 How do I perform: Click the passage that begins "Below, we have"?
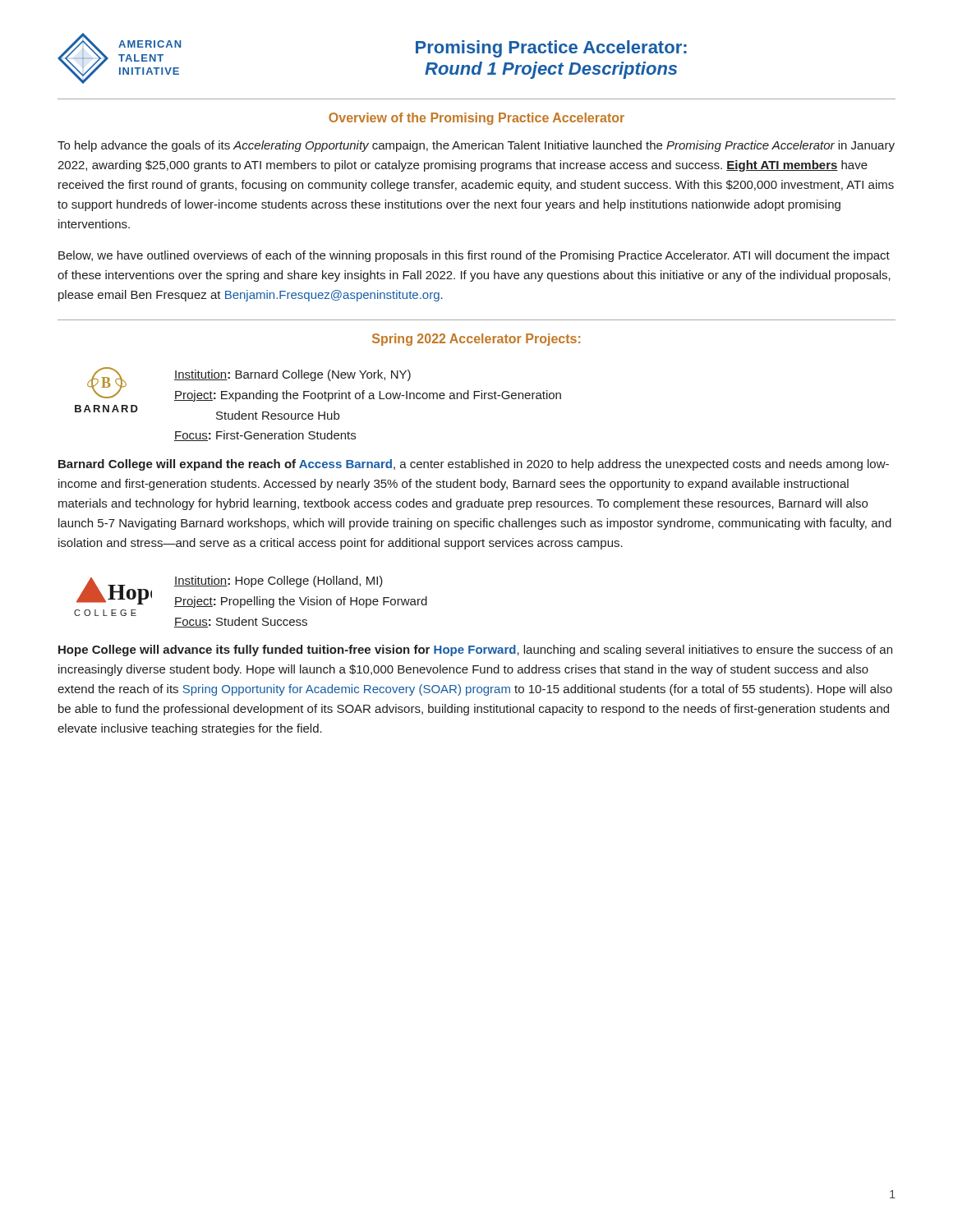(474, 275)
